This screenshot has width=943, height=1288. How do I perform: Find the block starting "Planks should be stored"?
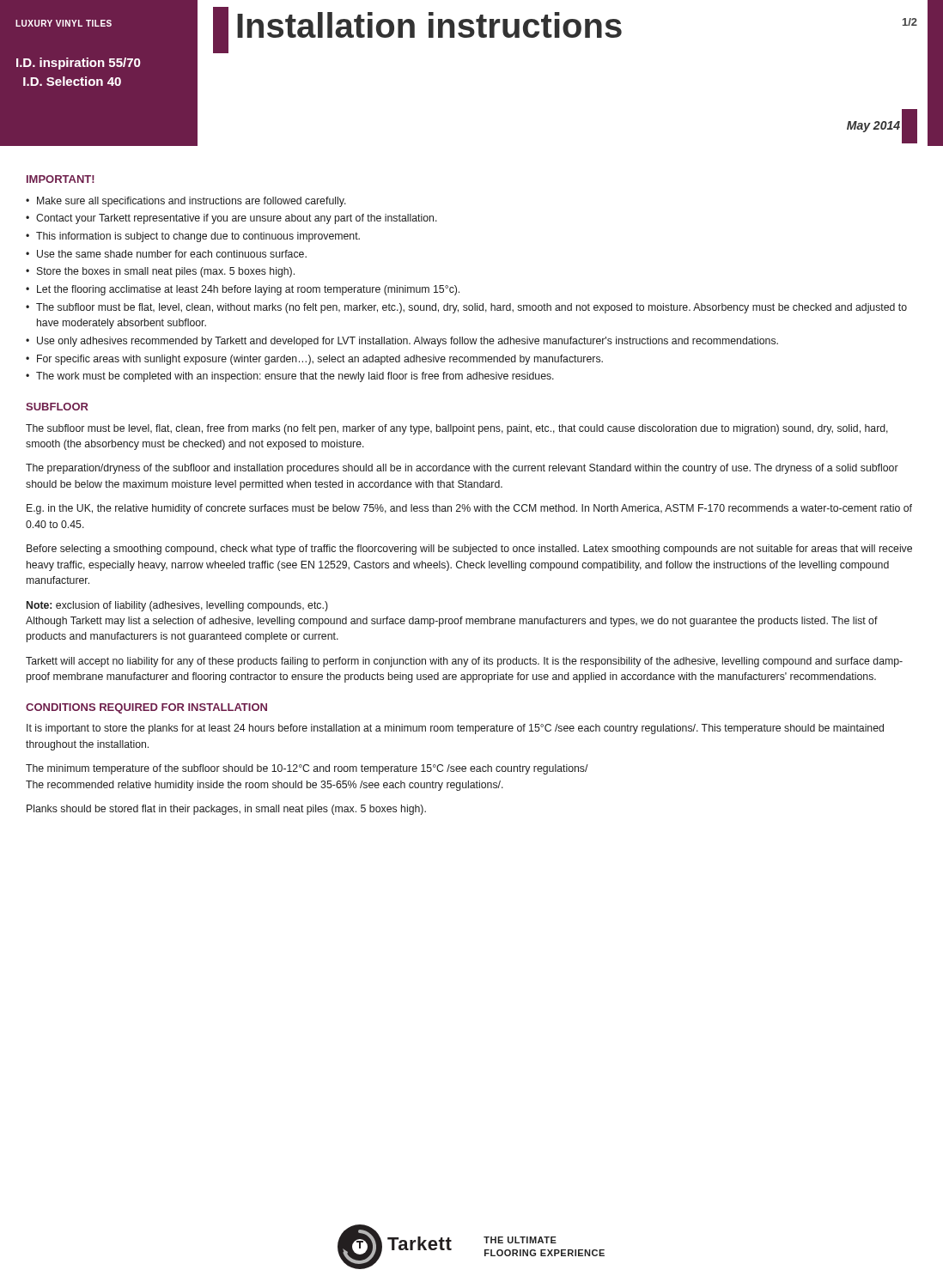pos(226,809)
